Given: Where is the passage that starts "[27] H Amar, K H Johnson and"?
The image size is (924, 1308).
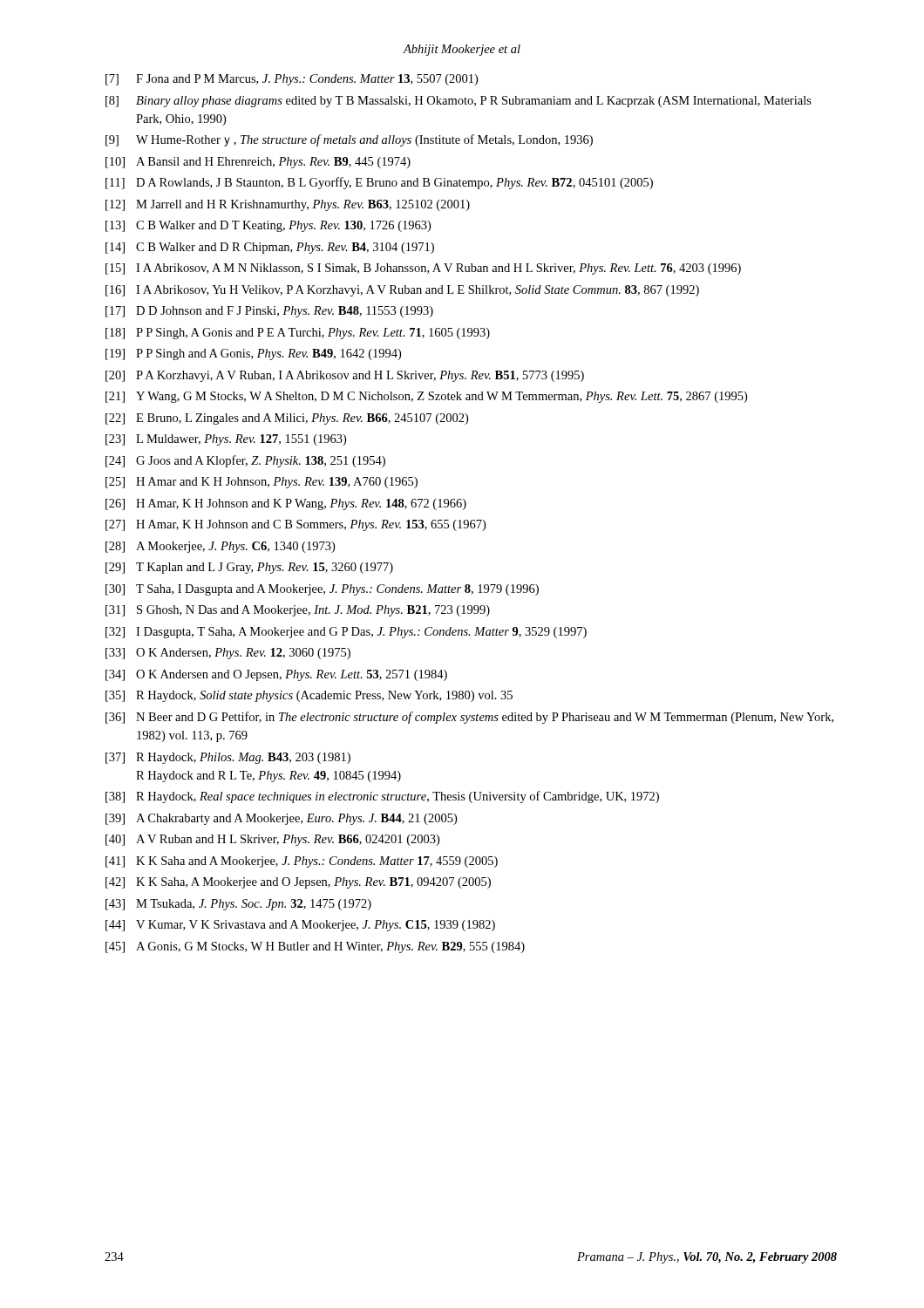Looking at the screenshot, I should (x=471, y=525).
